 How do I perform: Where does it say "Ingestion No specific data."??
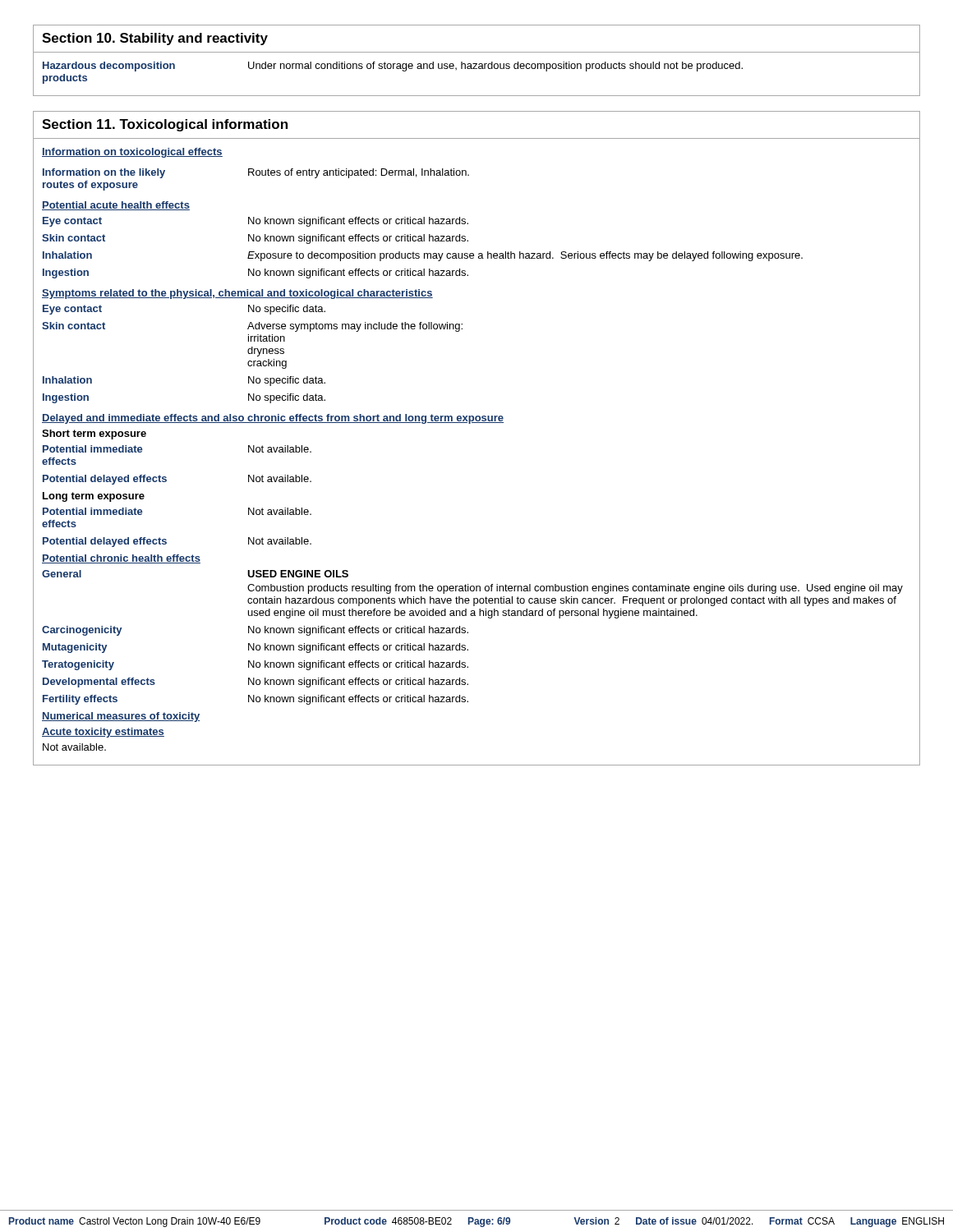pos(69,398)
